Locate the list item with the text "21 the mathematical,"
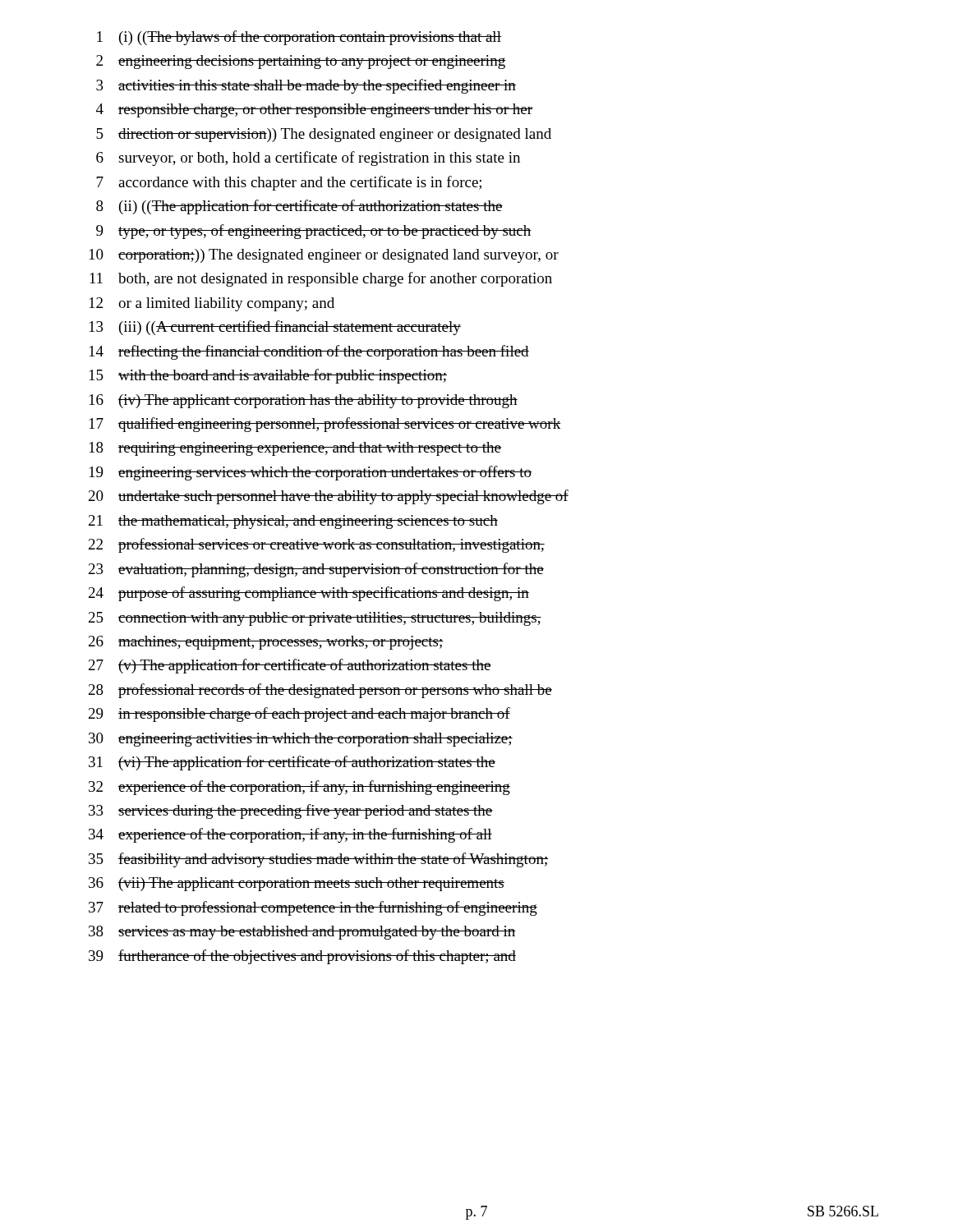The width and height of the screenshot is (953, 1232). tap(476, 520)
